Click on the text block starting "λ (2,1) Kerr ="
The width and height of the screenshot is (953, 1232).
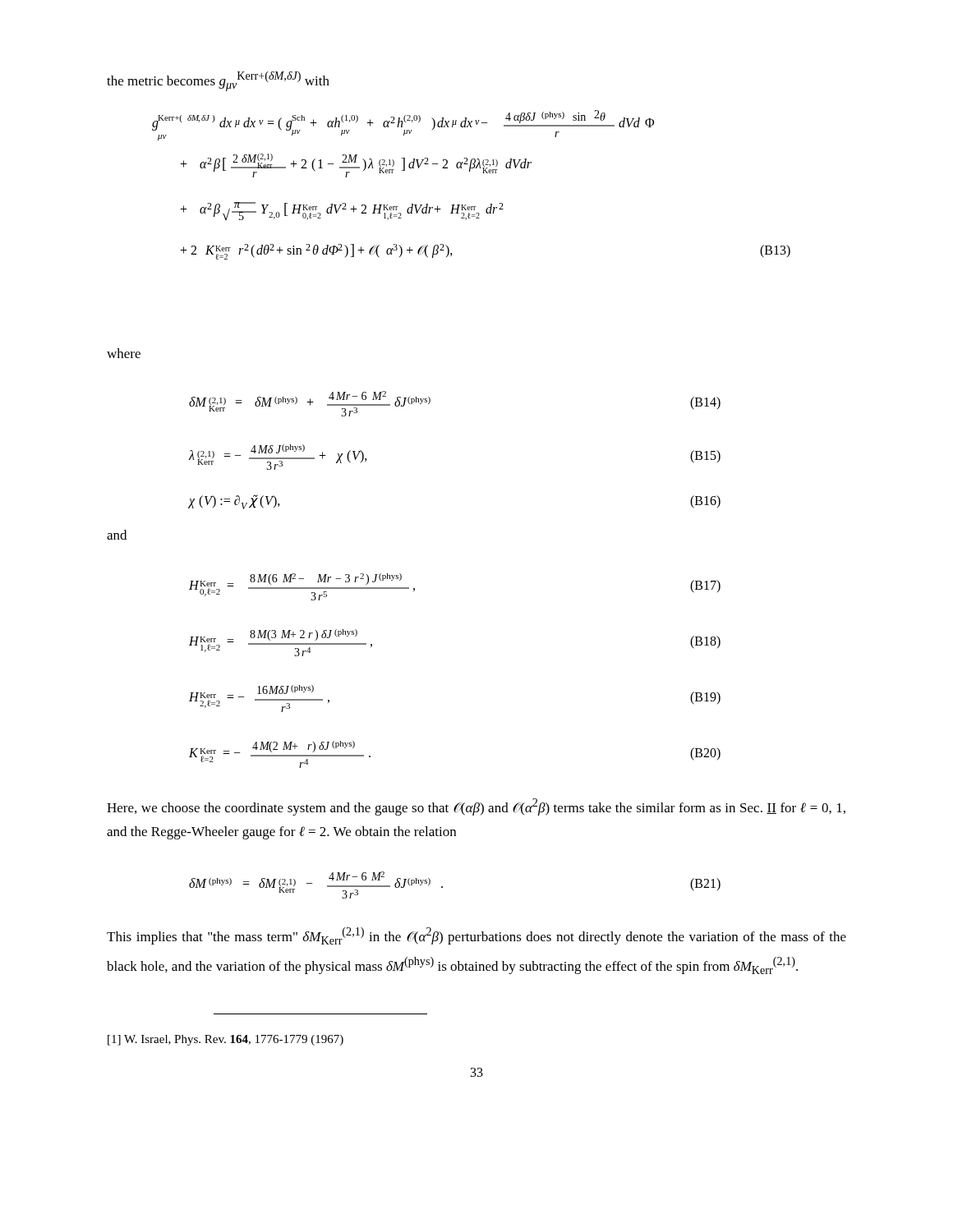(281, 458)
